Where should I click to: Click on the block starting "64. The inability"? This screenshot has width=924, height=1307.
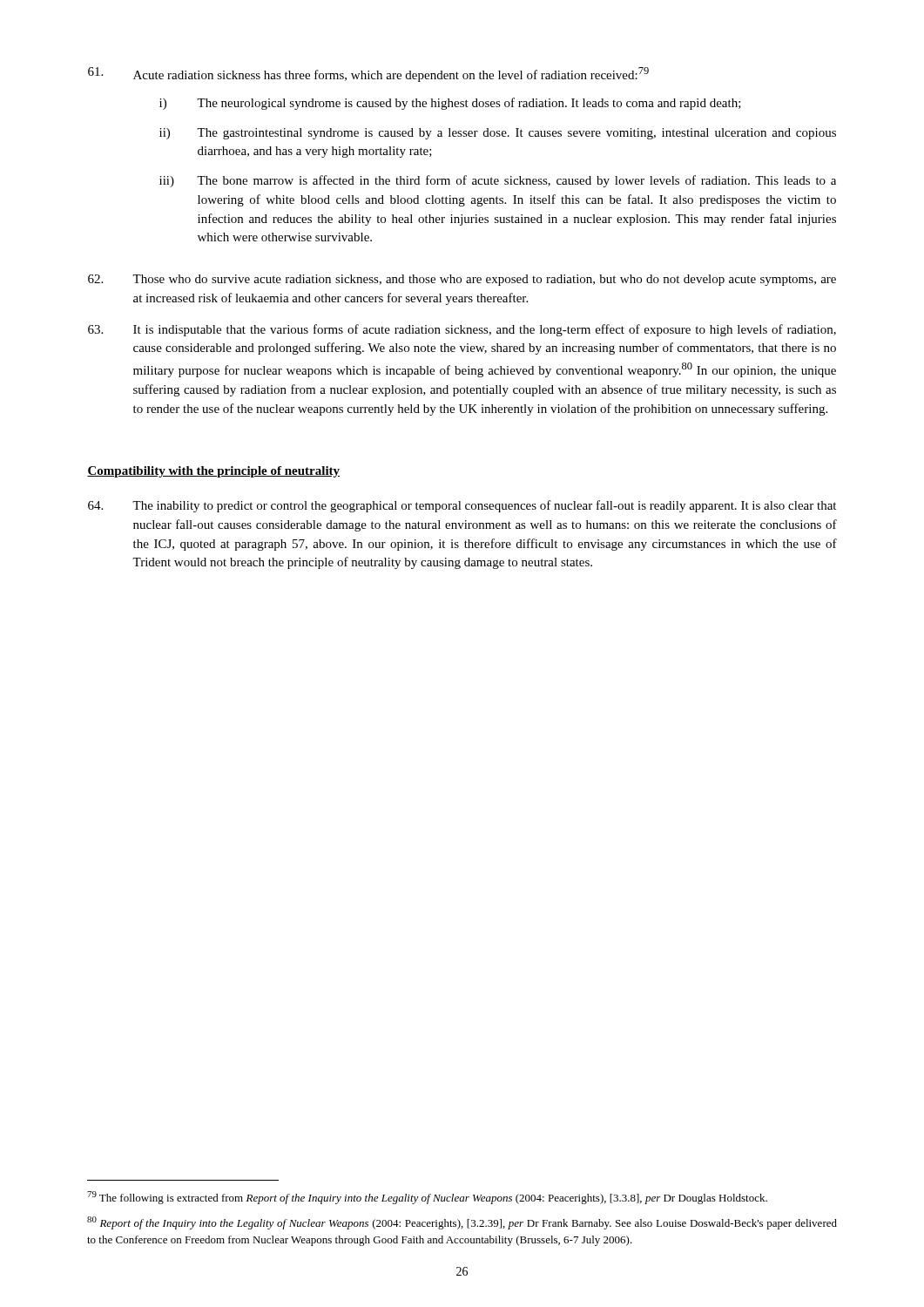click(462, 535)
